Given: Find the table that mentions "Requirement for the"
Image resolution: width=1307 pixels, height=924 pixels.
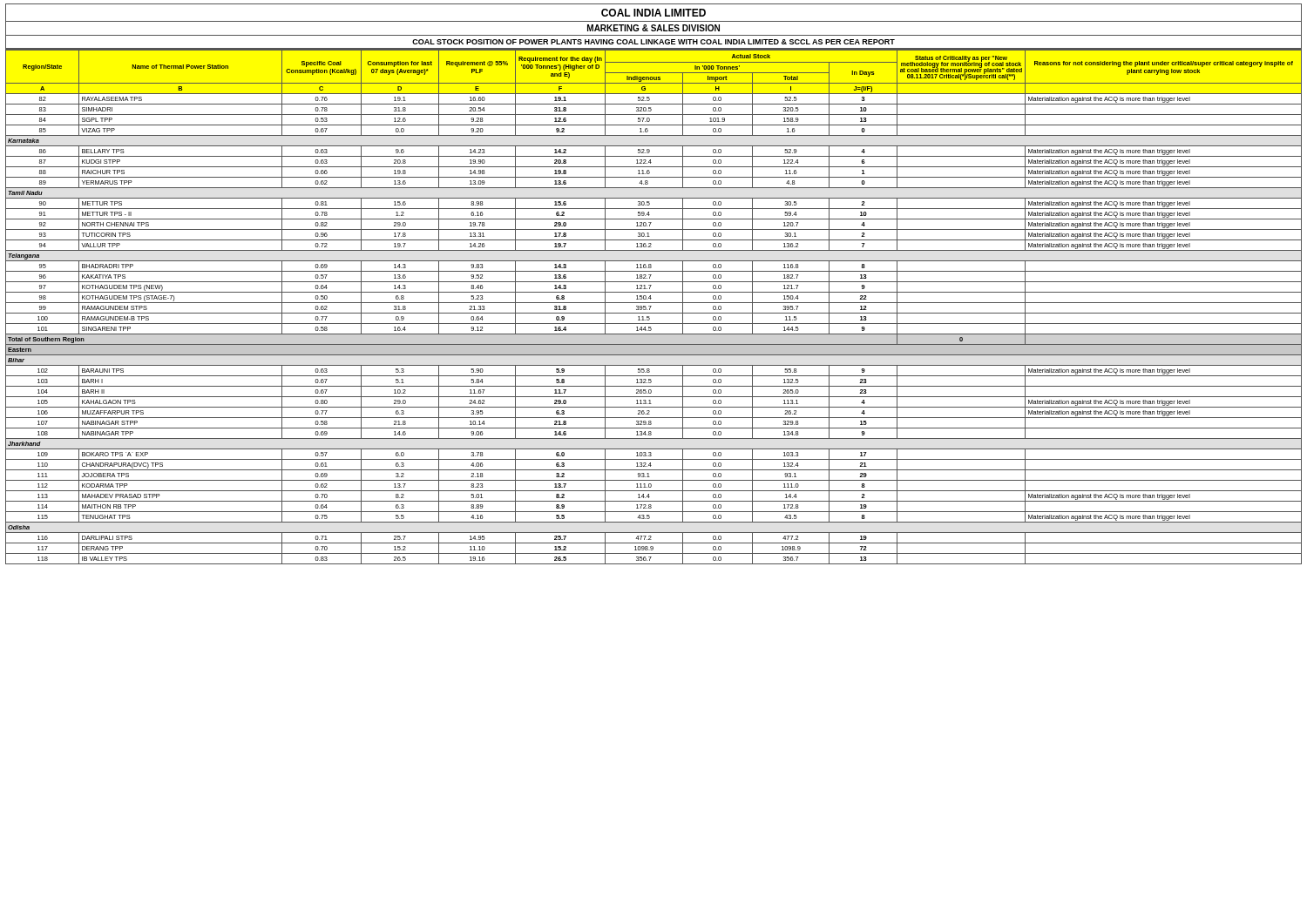Looking at the screenshot, I should tap(654, 307).
